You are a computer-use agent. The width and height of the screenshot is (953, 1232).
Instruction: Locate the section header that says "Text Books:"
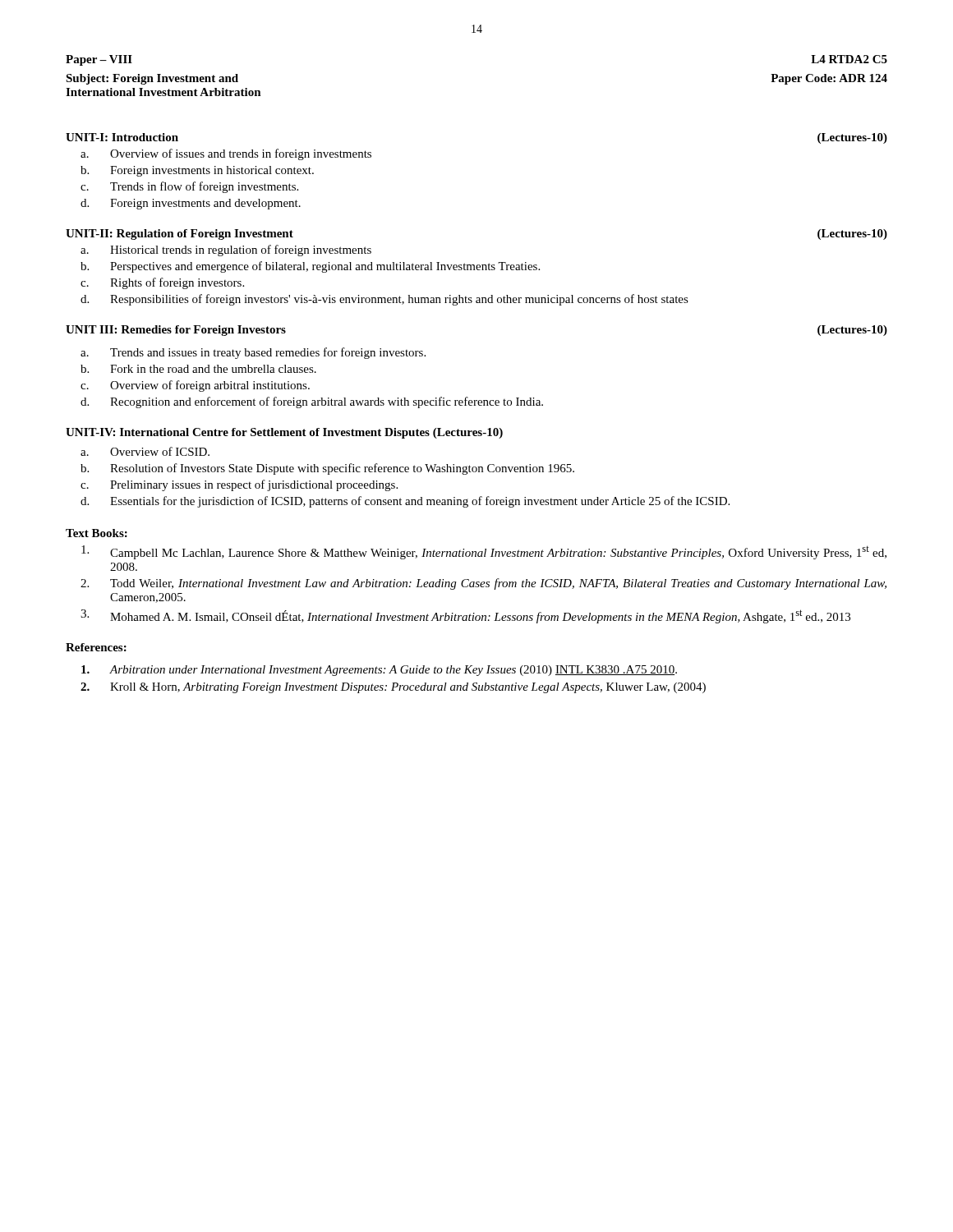coord(97,533)
